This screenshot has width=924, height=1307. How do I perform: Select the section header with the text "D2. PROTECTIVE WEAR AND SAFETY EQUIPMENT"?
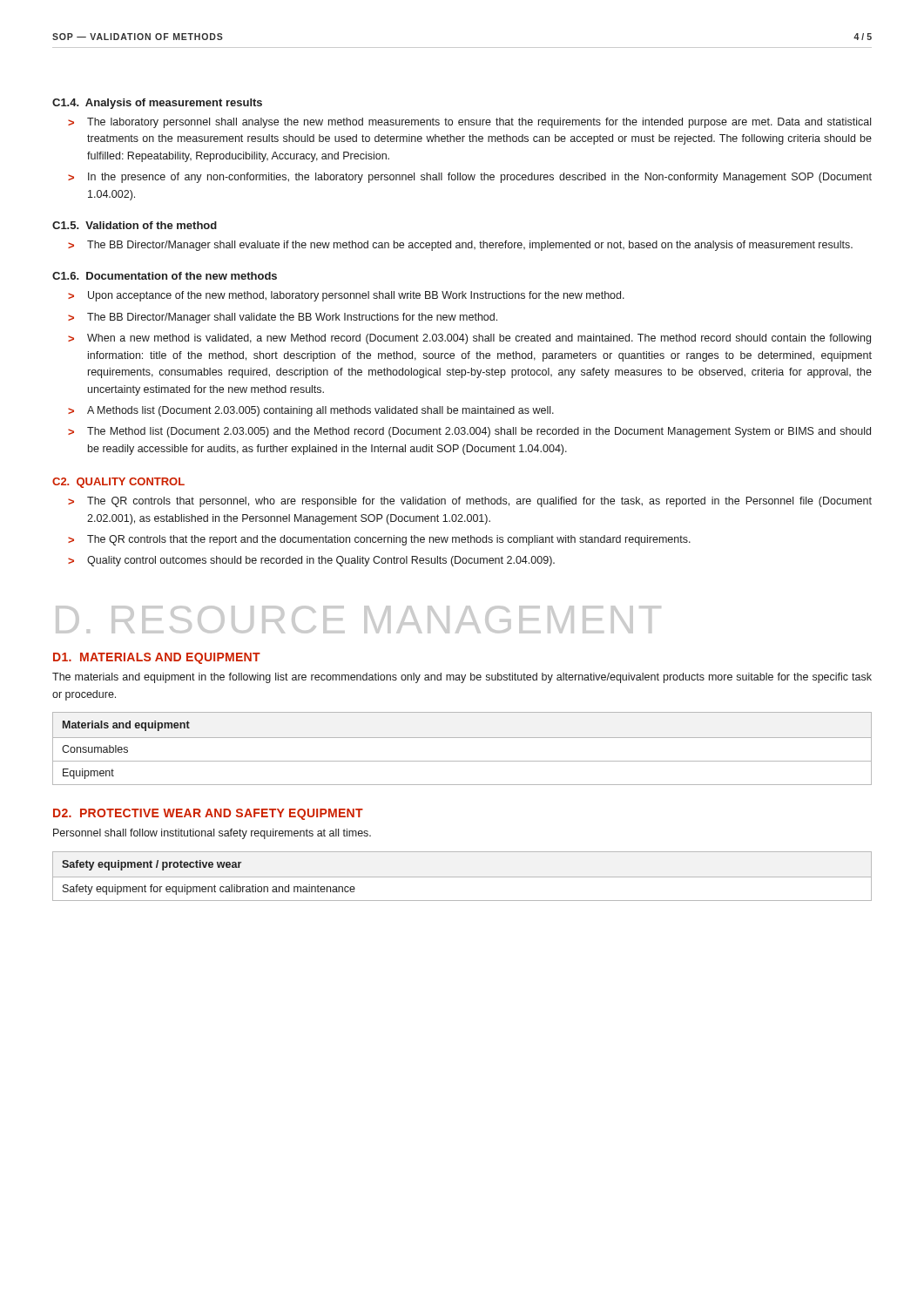point(208,813)
